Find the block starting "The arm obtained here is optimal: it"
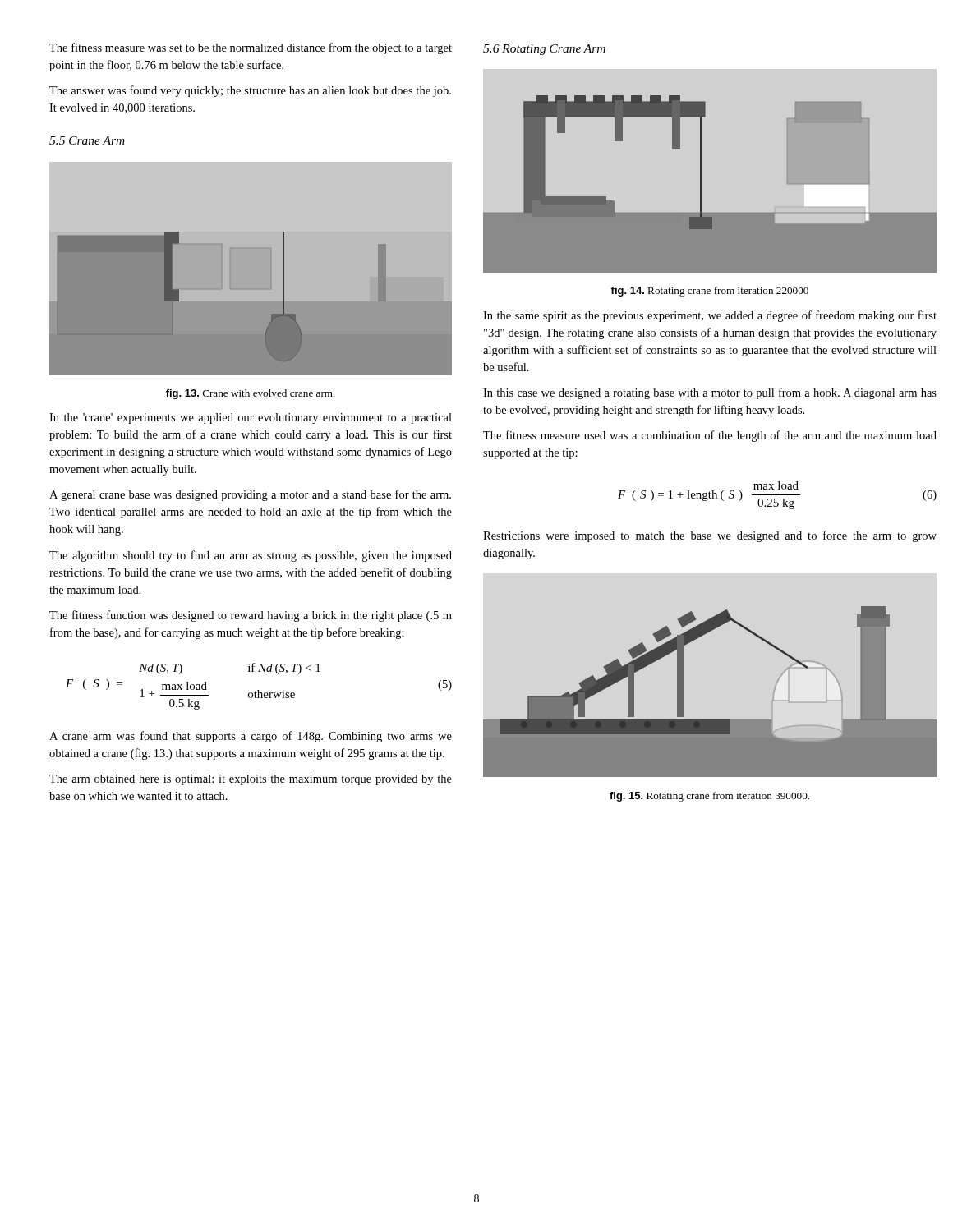The height and width of the screenshot is (1232, 953). pyautogui.click(x=251, y=787)
